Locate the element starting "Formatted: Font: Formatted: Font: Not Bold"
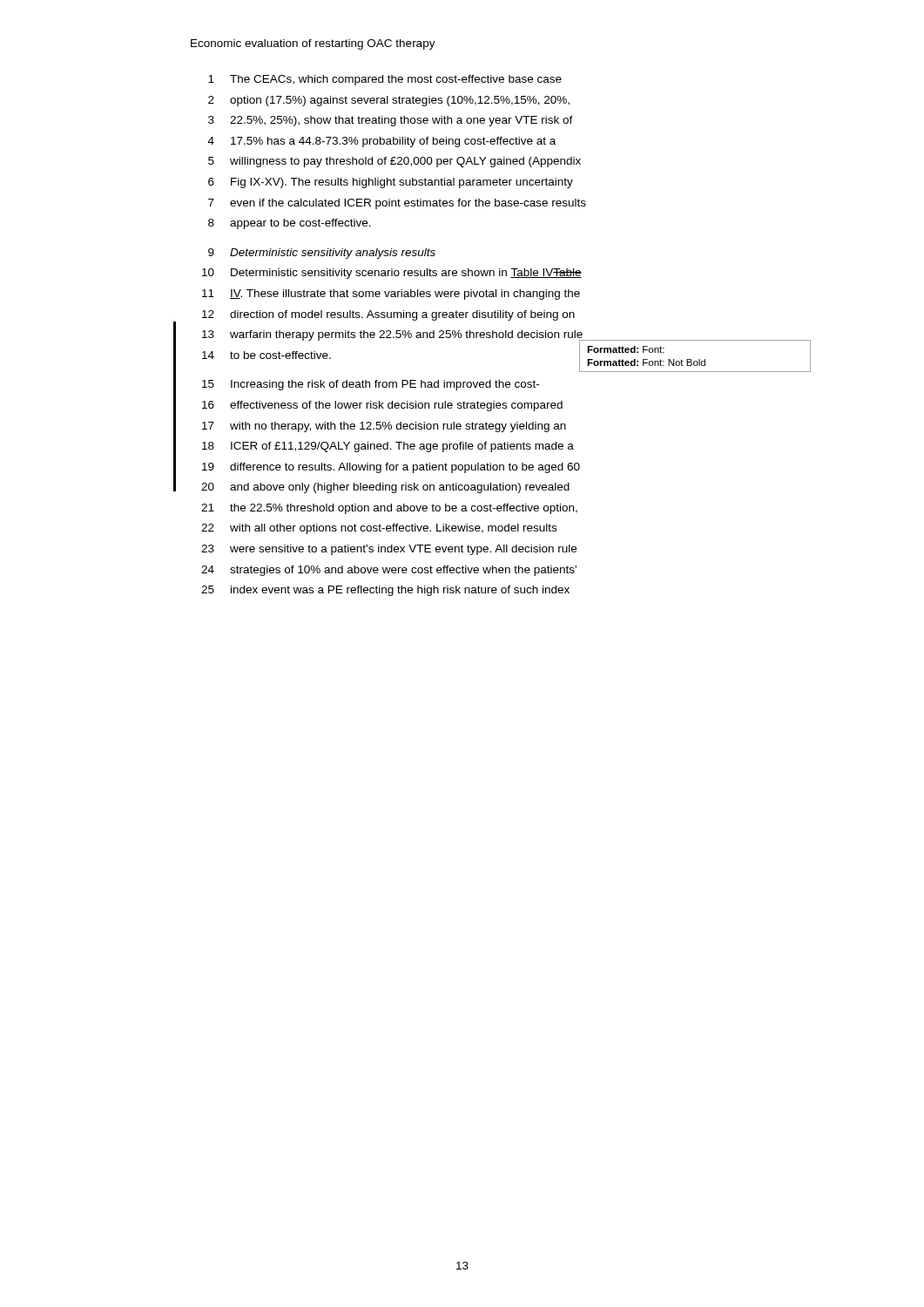This screenshot has width=924, height=1307. point(695,356)
